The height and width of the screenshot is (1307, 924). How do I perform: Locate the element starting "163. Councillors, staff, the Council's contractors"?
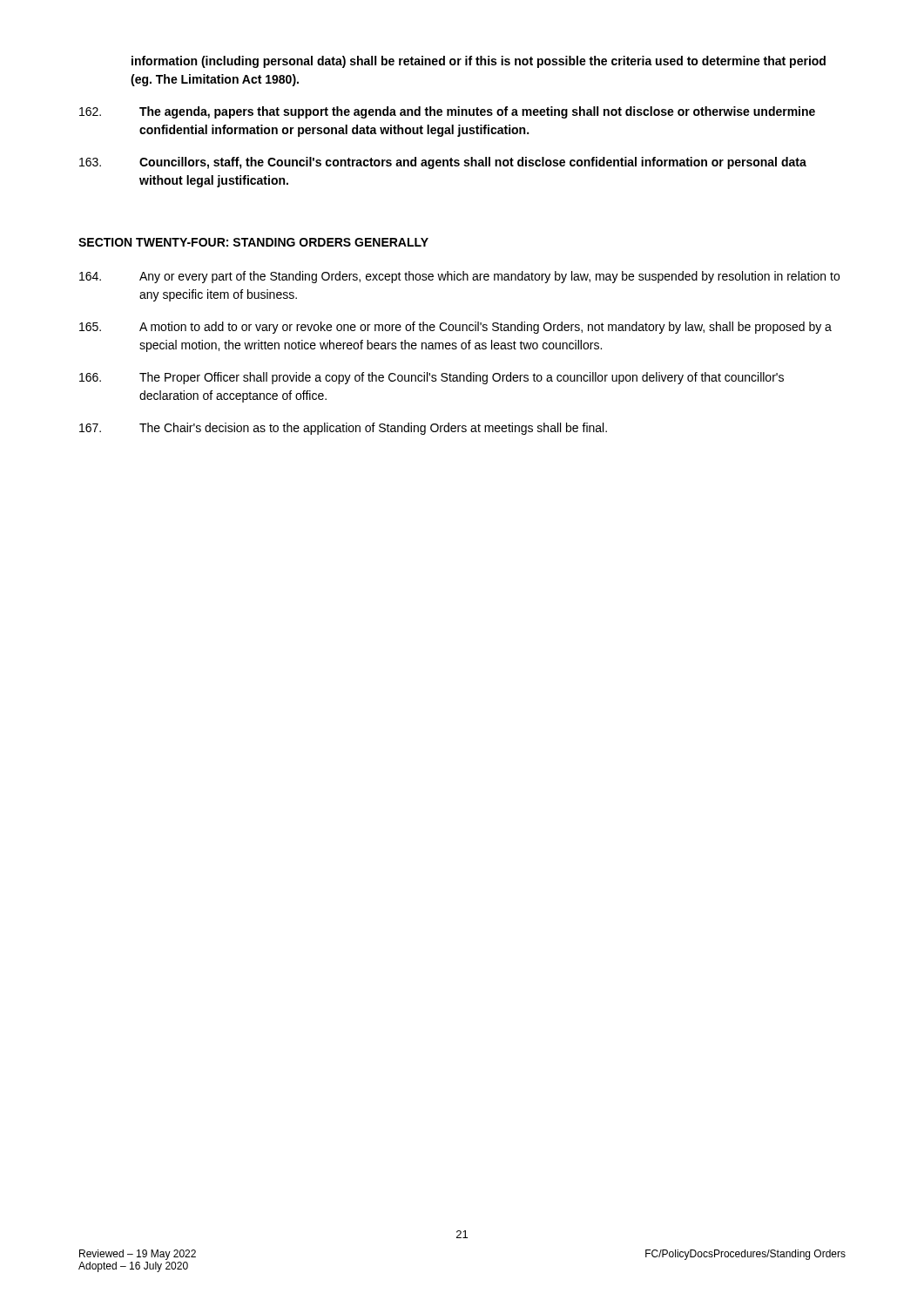tap(462, 172)
